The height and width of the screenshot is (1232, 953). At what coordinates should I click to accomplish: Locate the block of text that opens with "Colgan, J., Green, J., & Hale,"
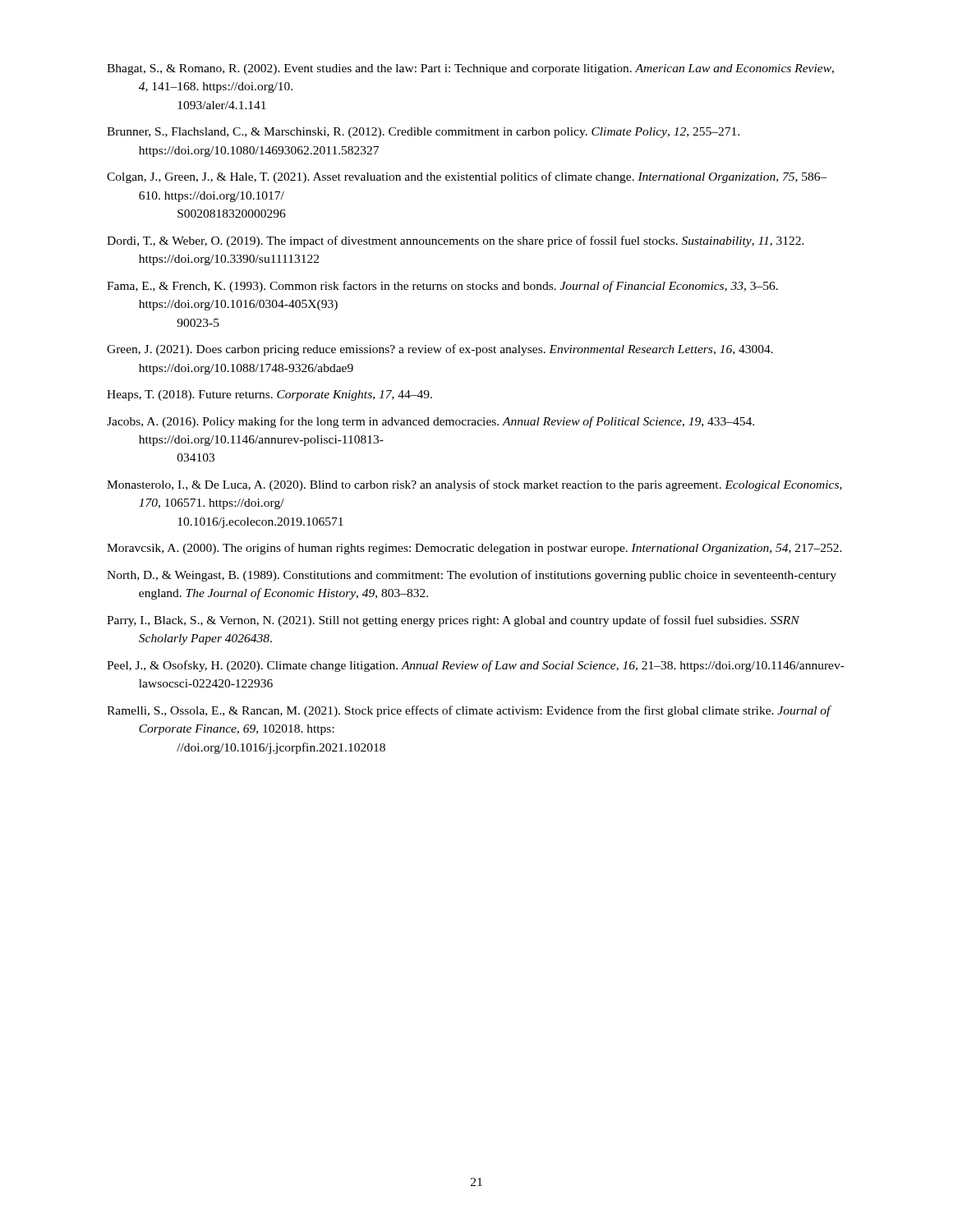[x=467, y=177]
